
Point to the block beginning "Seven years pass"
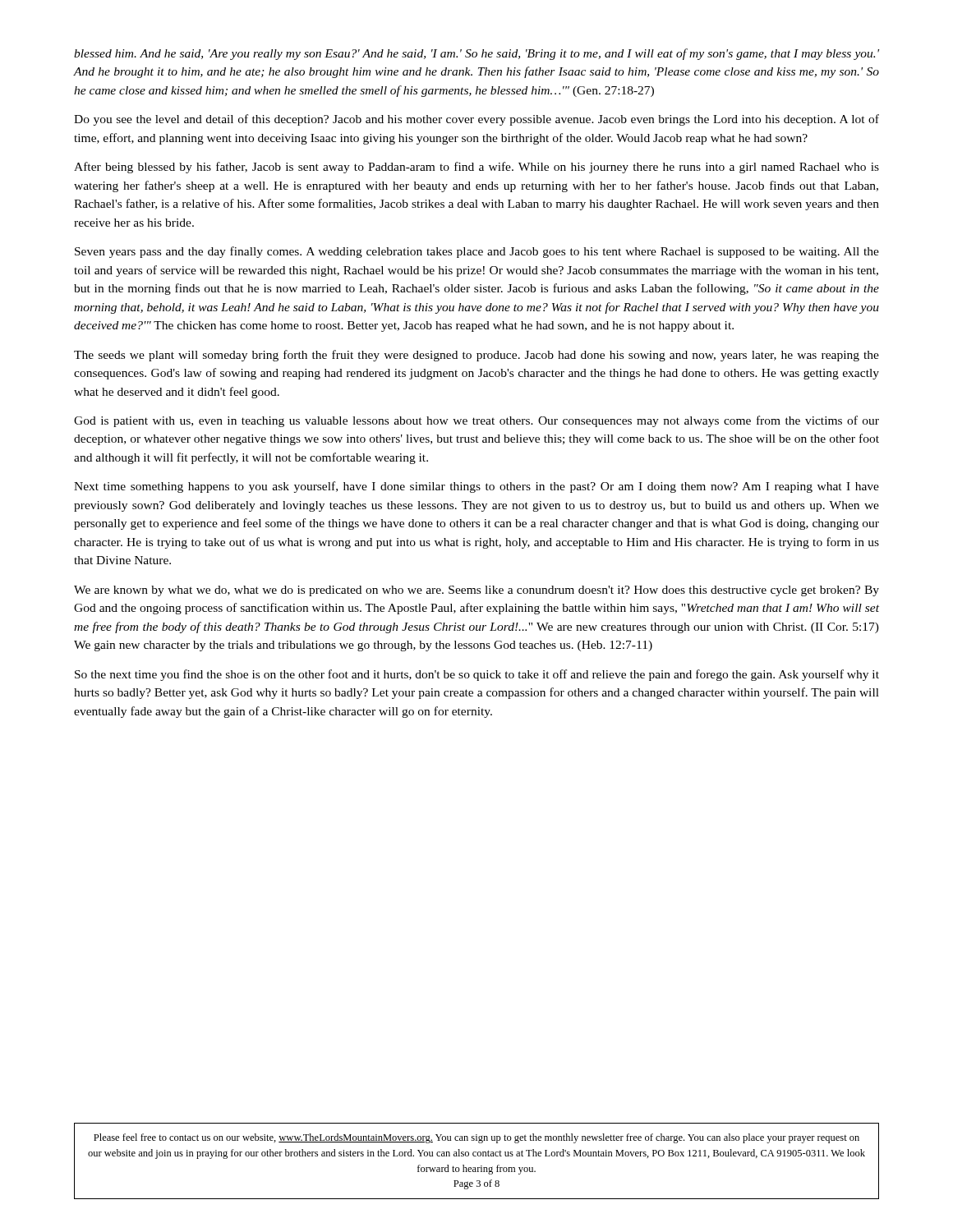[476, 288]
